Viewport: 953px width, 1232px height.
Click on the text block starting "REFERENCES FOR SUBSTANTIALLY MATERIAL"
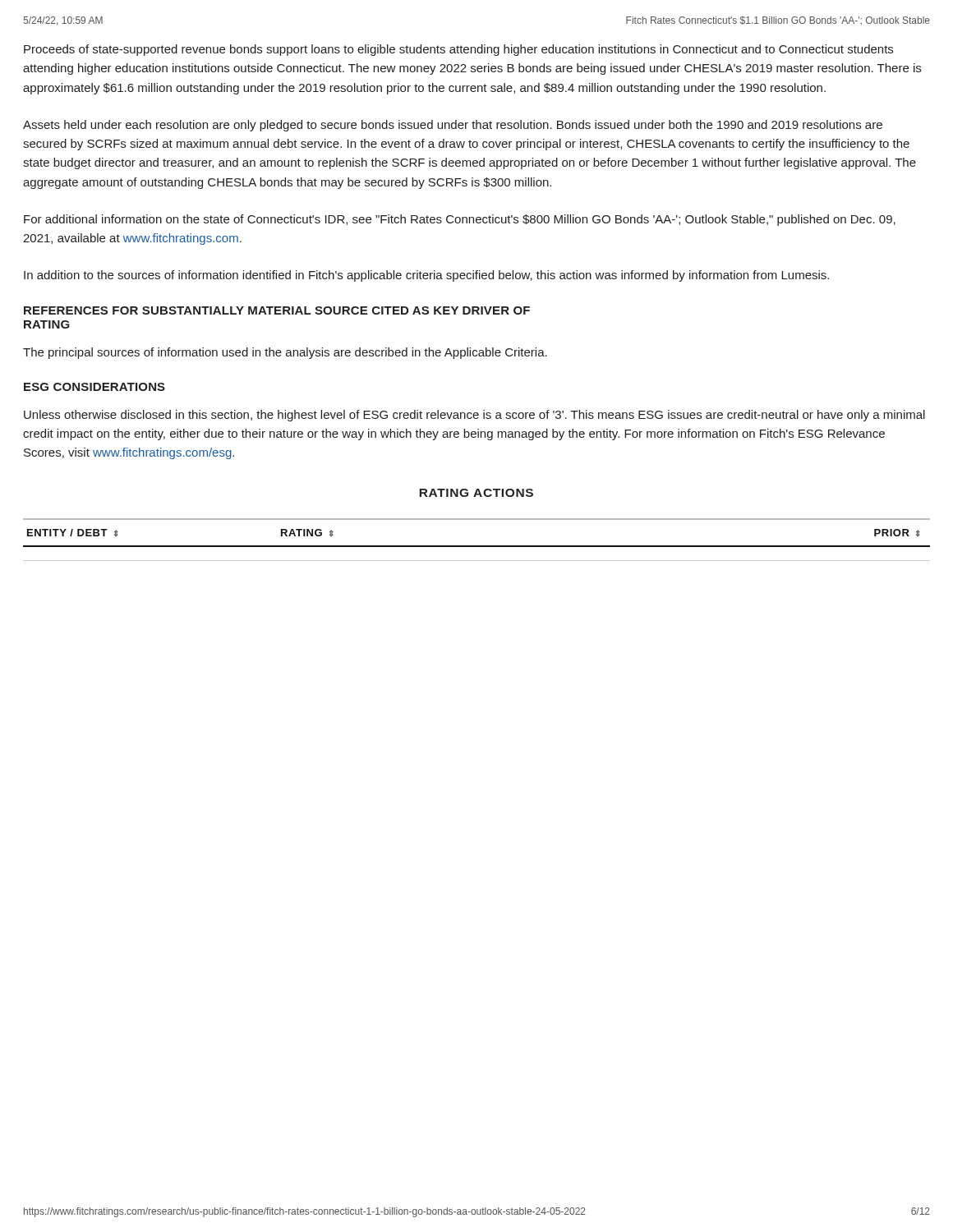277,317
